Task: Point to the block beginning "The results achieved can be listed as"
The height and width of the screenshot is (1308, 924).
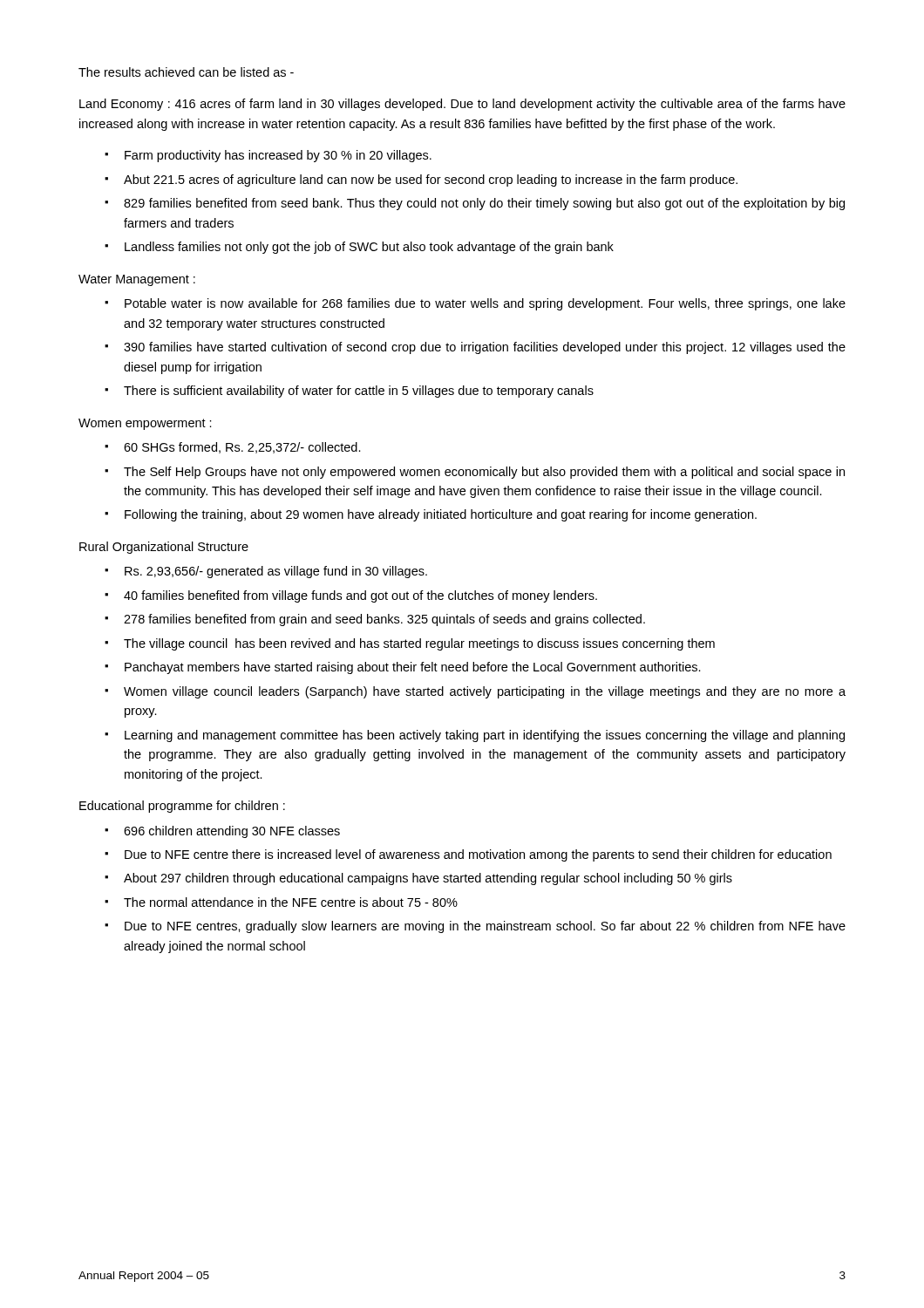Action: coord(186,72)
